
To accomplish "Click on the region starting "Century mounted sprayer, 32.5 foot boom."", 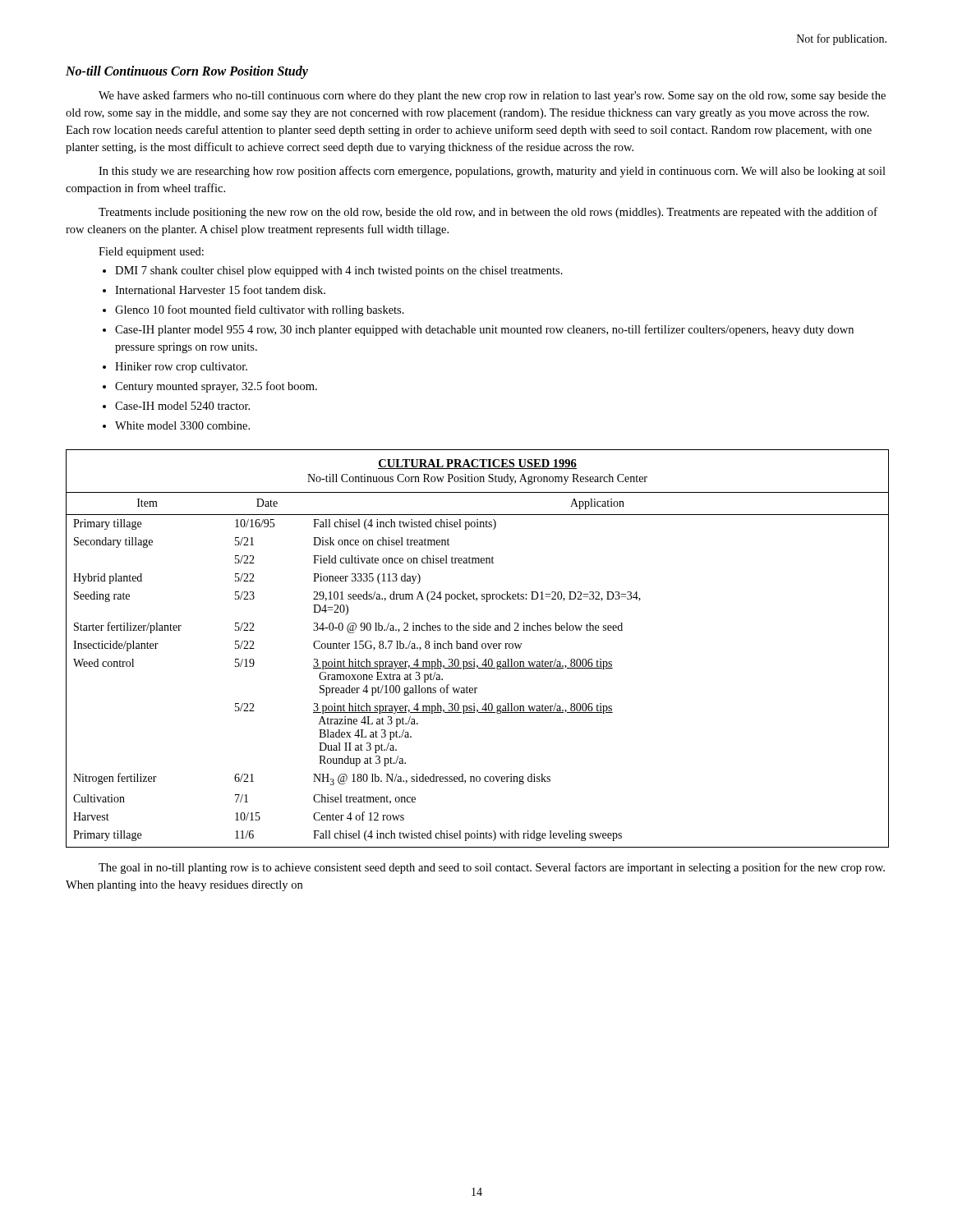I will point(216,386).
